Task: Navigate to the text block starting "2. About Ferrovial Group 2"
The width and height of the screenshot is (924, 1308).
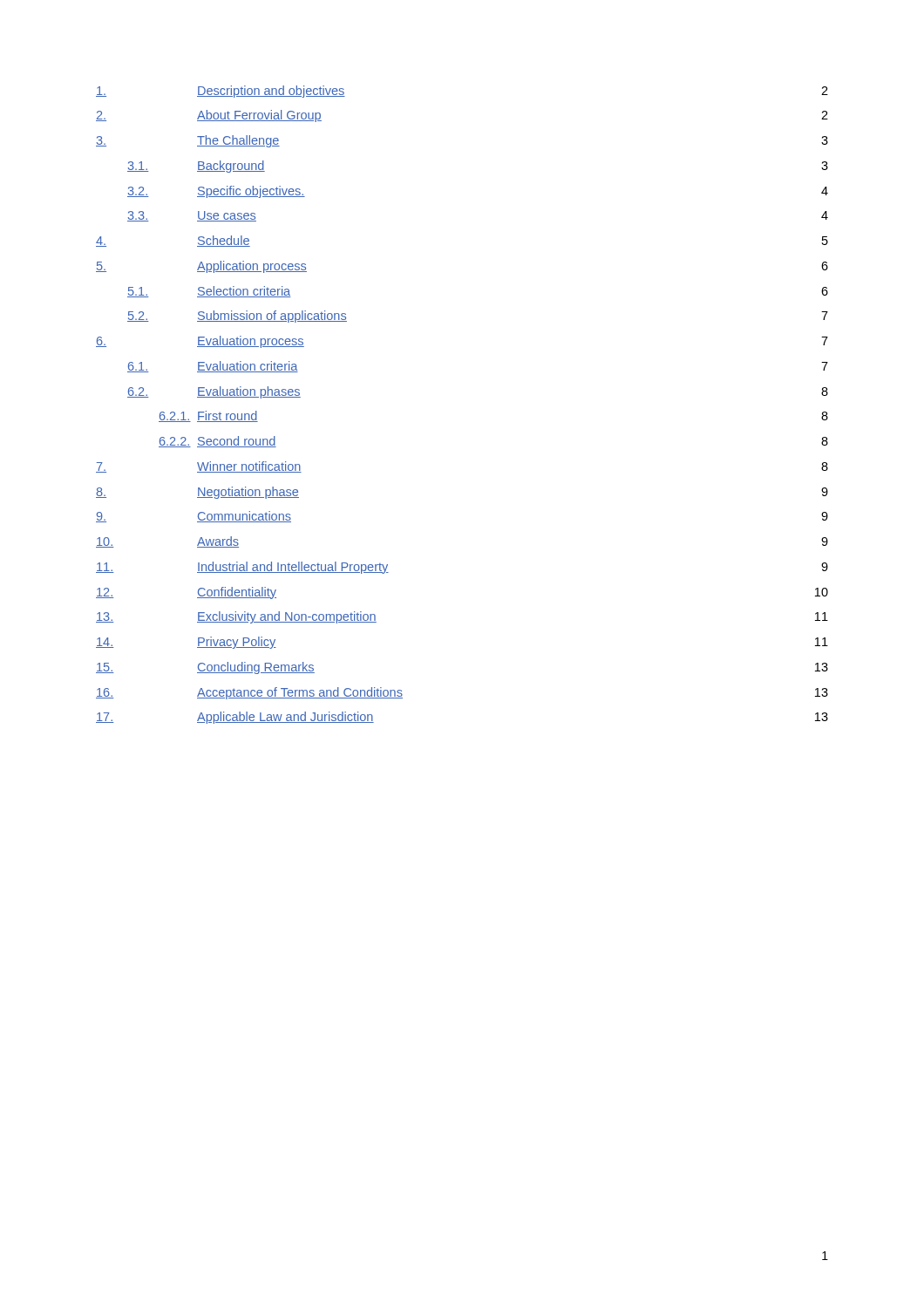Action: [101, 116]
